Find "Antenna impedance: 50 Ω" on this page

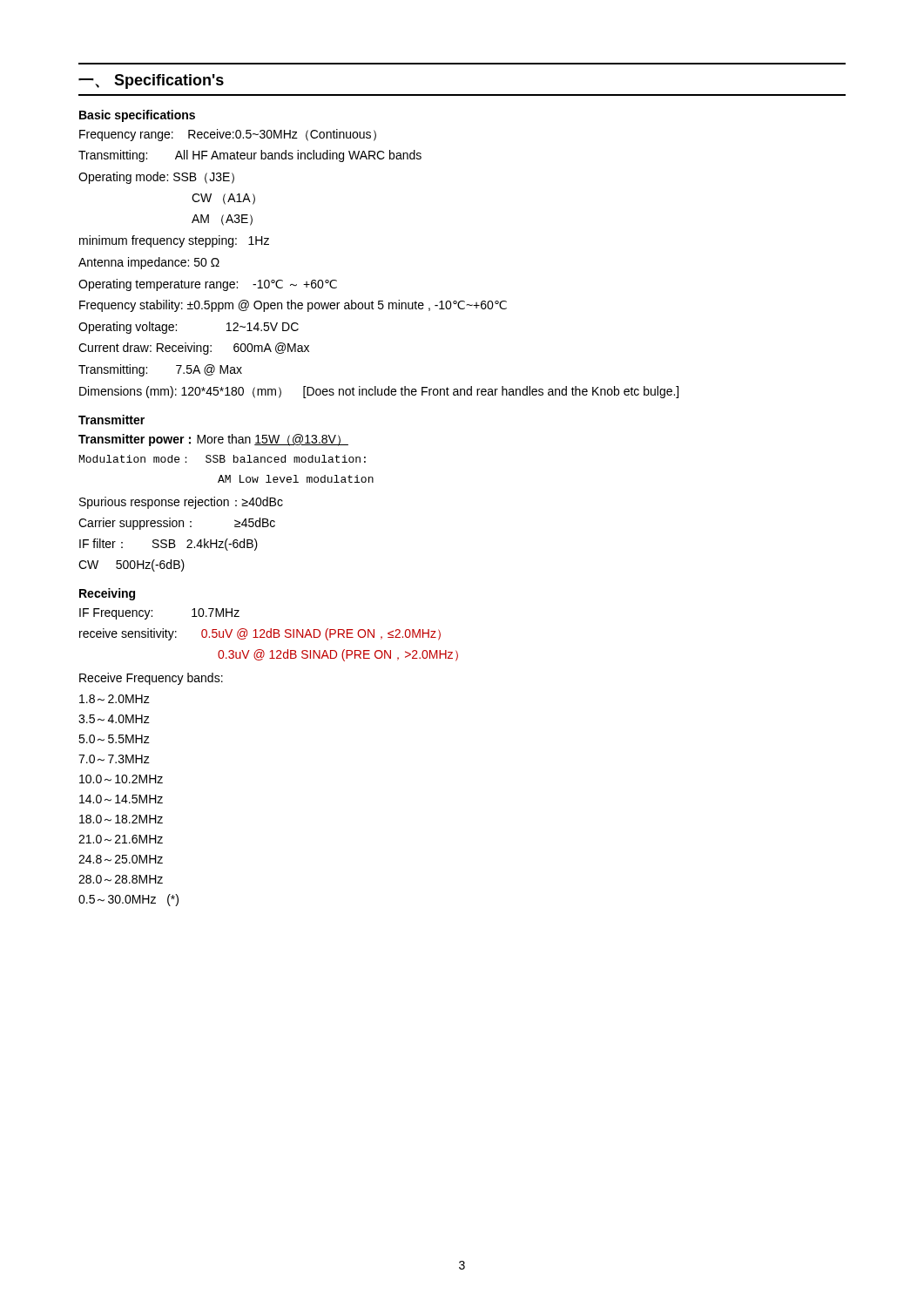[149, 262]
